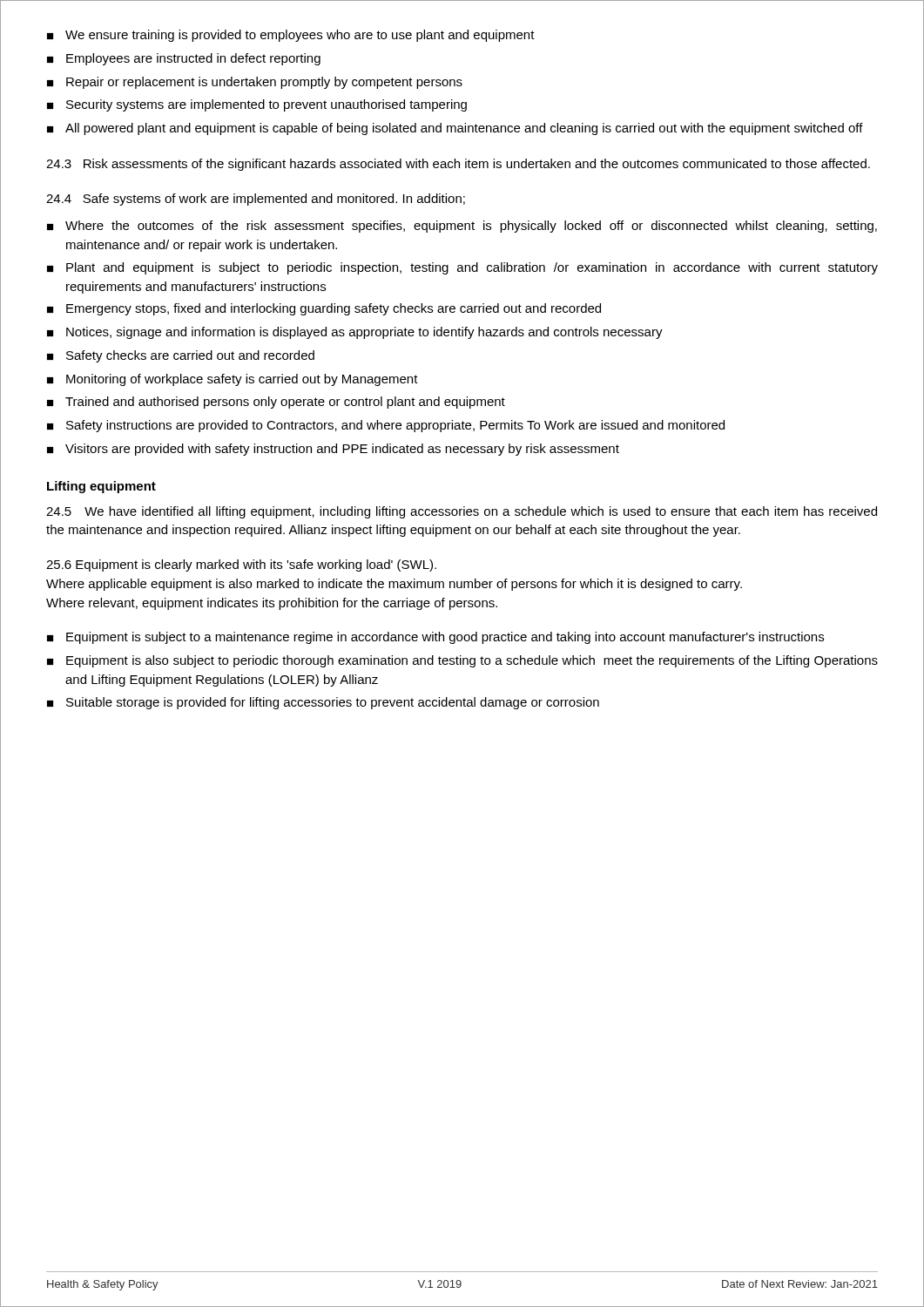
Task: Find the element starting "■ Emergency stops, fixed"
Action: [x=462, y=309]
